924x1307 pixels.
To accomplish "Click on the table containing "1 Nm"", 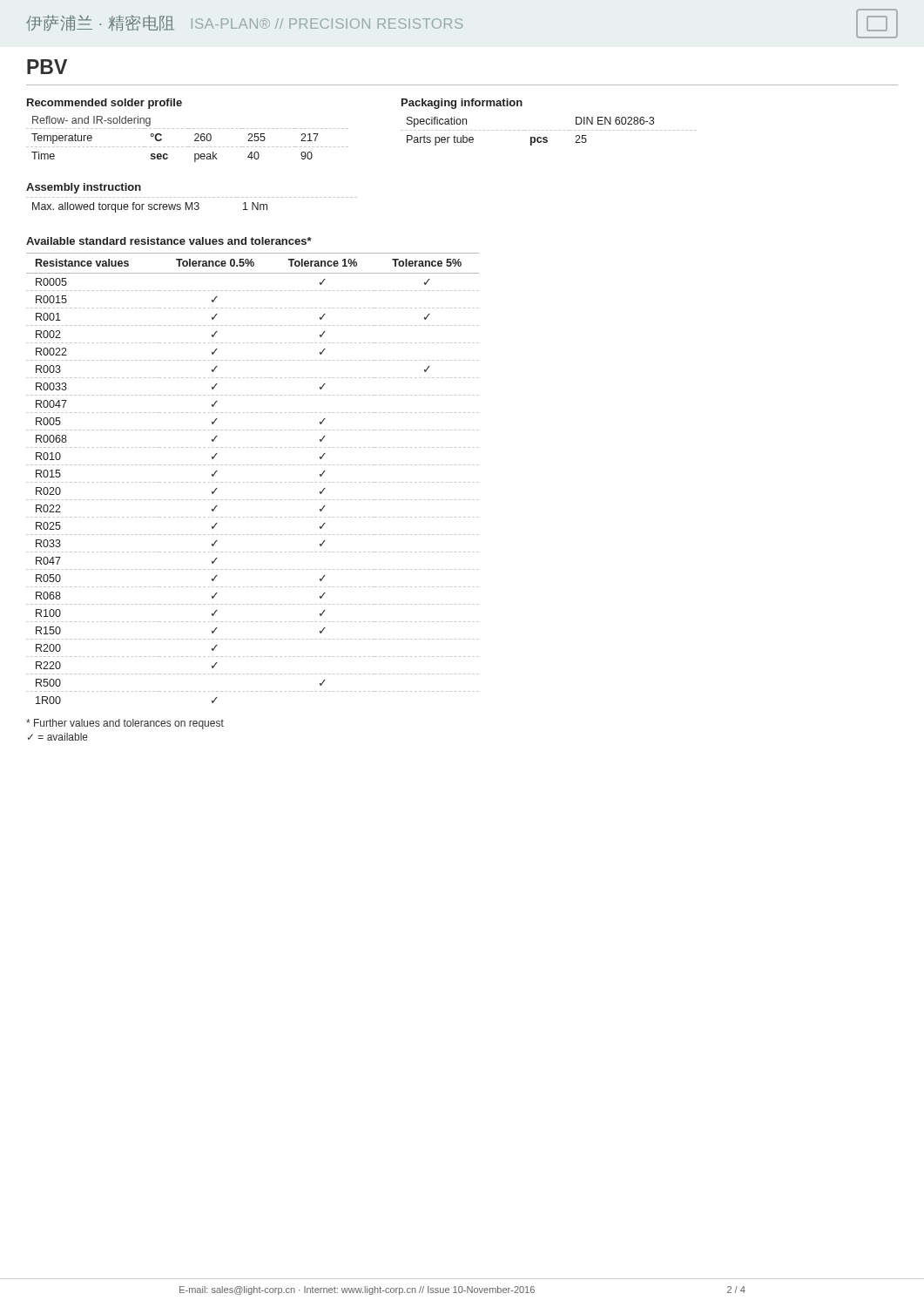I will [462, 206].
